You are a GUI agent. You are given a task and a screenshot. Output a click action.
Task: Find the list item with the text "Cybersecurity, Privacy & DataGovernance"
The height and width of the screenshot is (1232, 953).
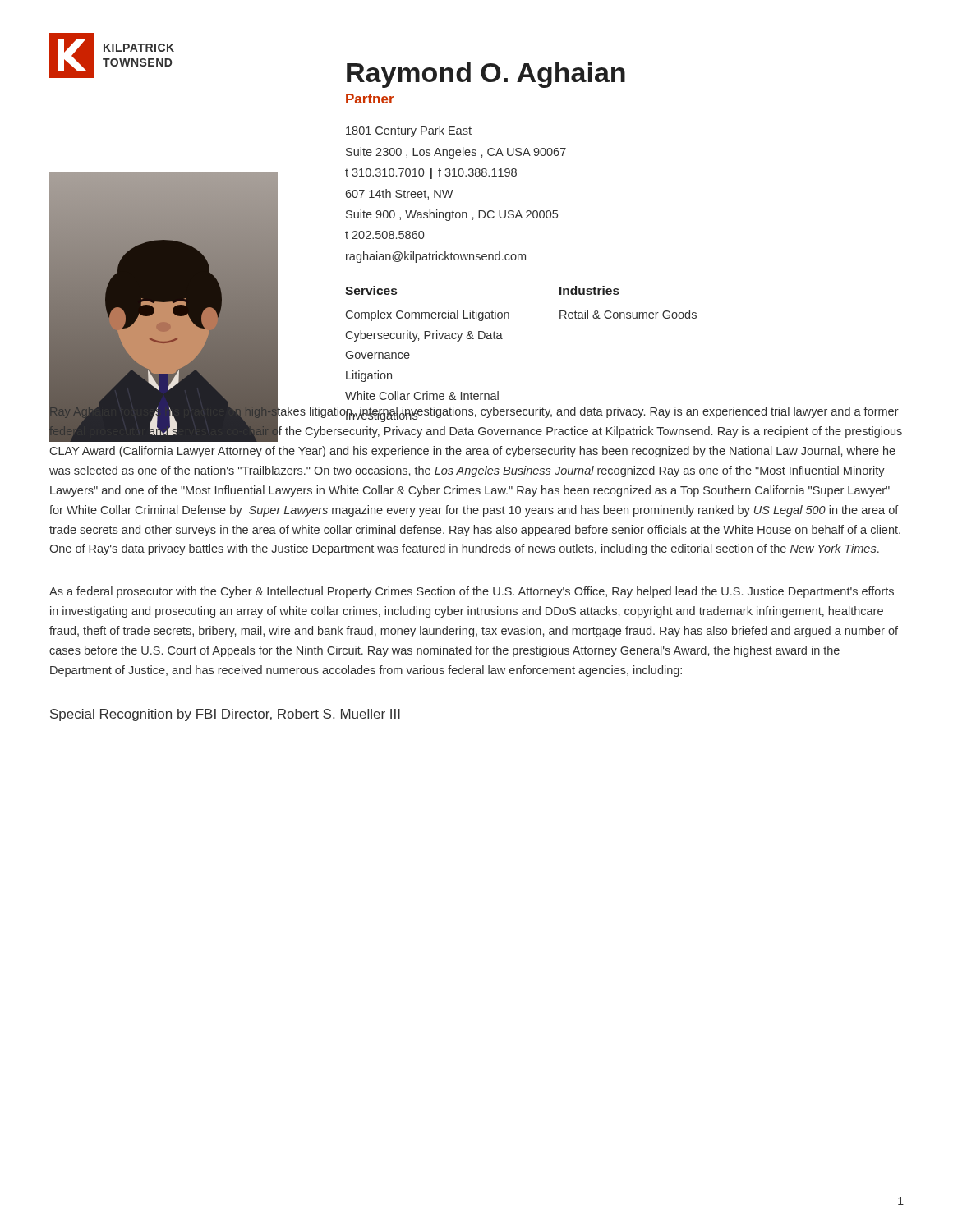tap(424, 345)
